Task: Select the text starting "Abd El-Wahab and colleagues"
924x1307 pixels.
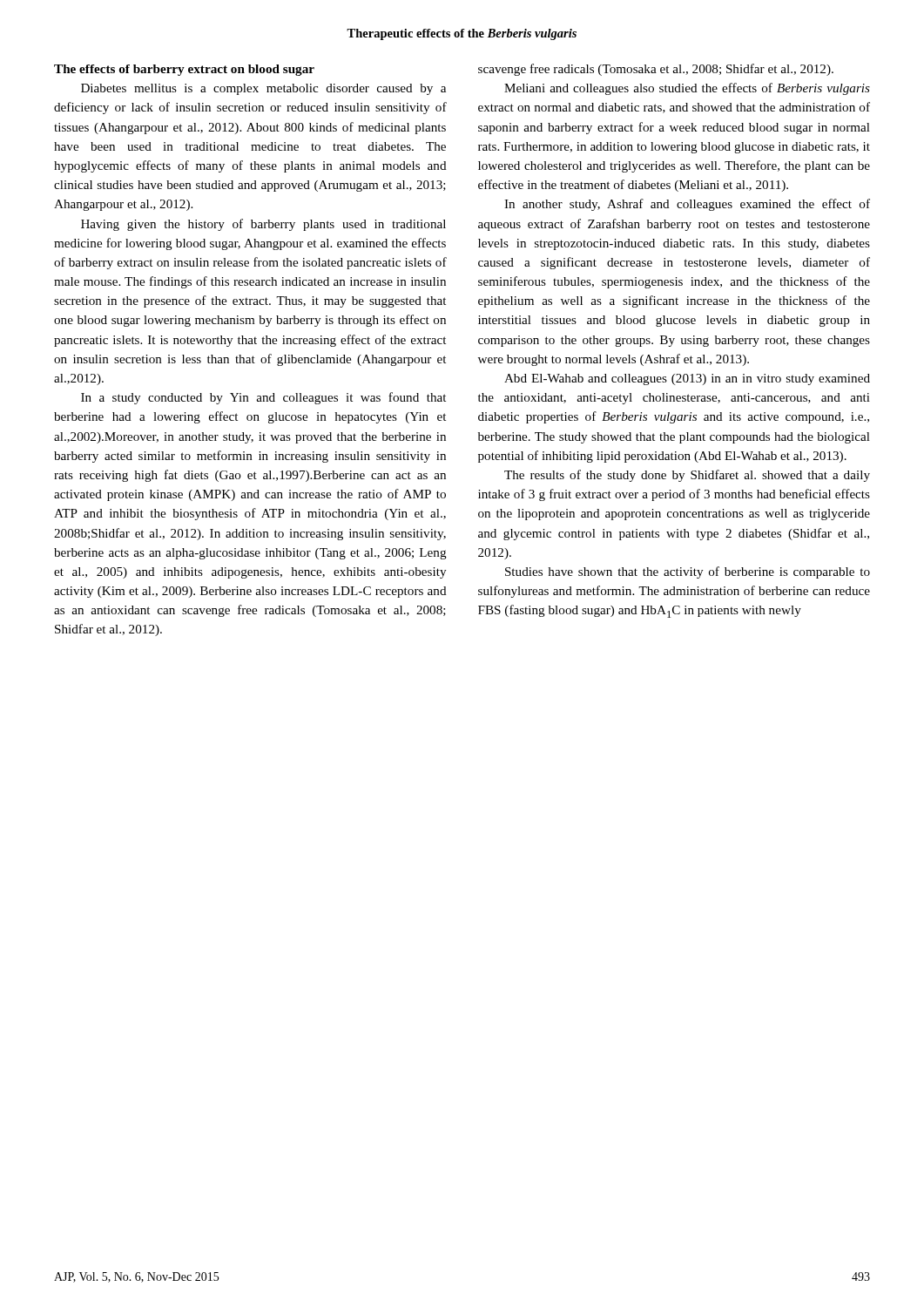Action: (674, 417)
